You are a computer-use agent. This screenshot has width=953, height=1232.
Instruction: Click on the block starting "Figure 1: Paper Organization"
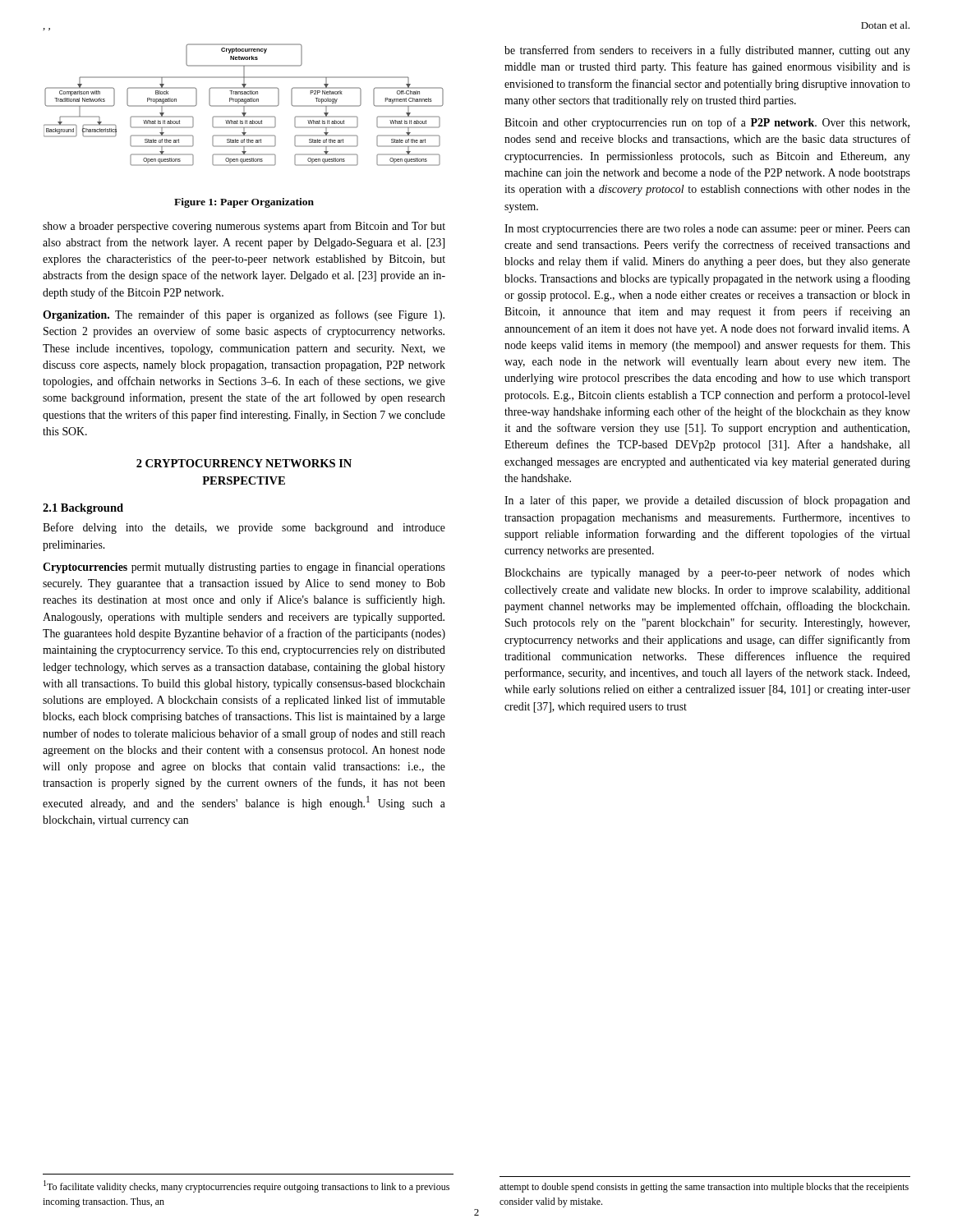click(x=244, y=202)
